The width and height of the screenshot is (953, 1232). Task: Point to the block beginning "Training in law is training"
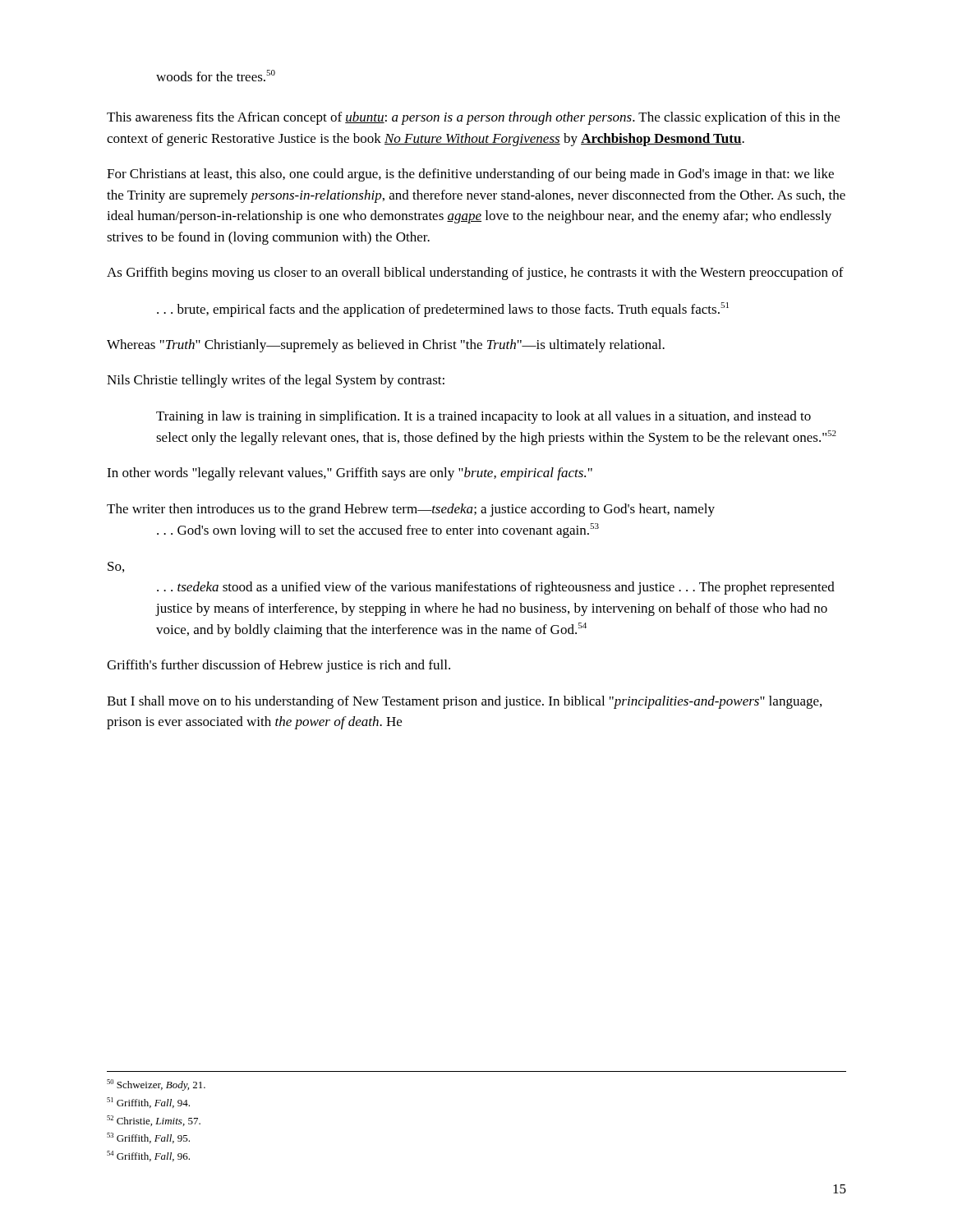[x=496, y=427]
